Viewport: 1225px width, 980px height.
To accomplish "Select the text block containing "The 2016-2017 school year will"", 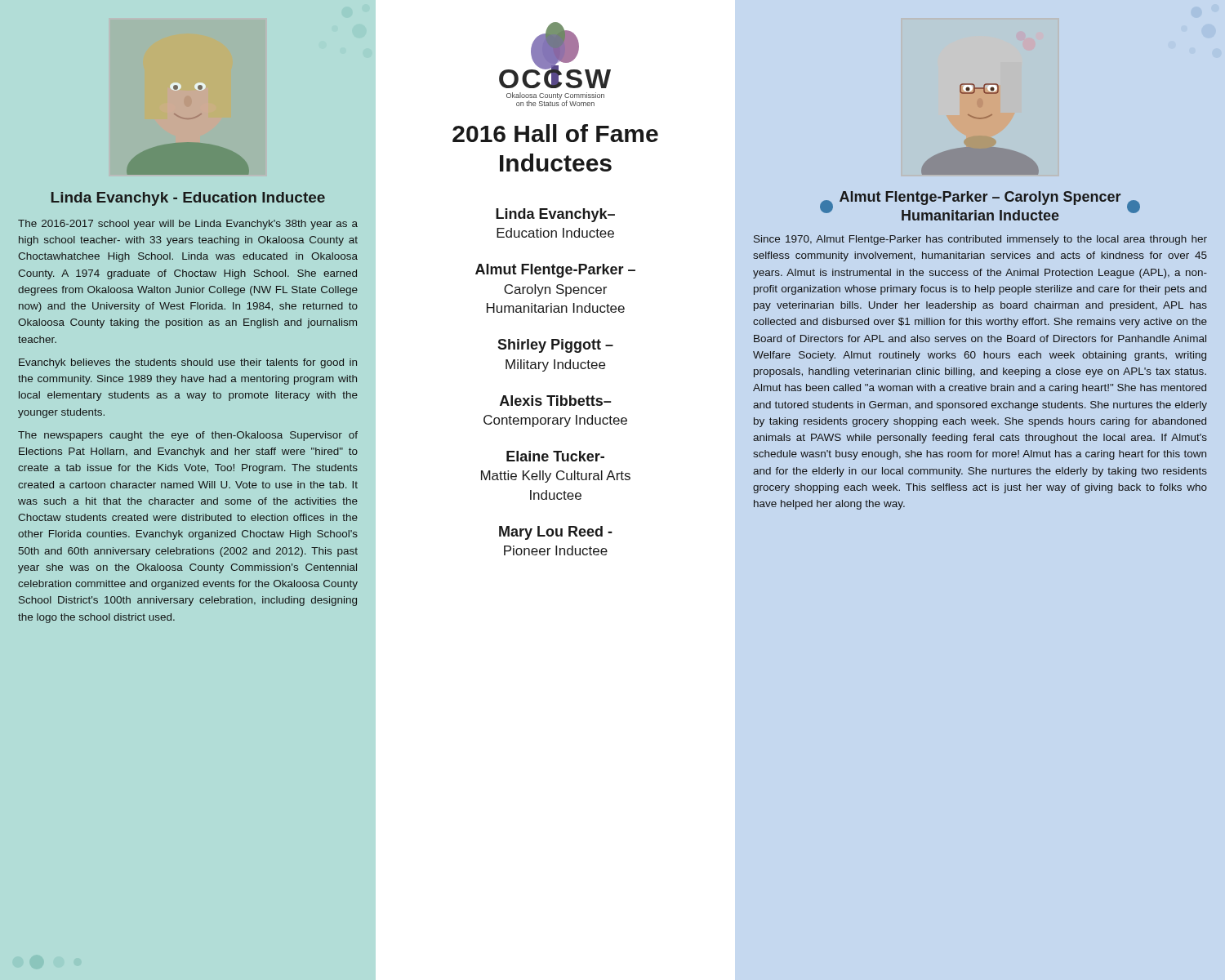I will tap(188, 225).
